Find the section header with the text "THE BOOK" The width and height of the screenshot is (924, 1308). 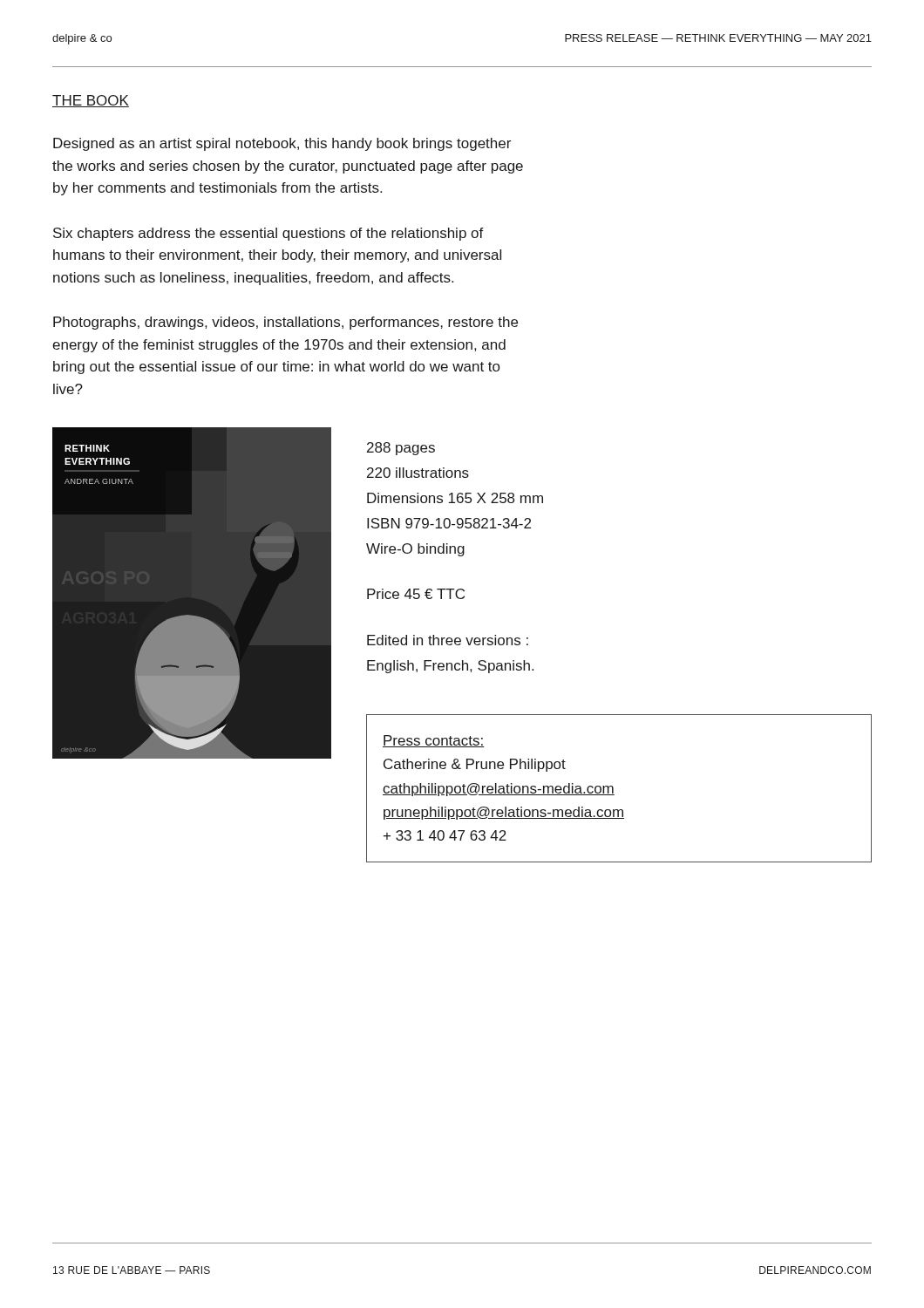pos(91,101)
